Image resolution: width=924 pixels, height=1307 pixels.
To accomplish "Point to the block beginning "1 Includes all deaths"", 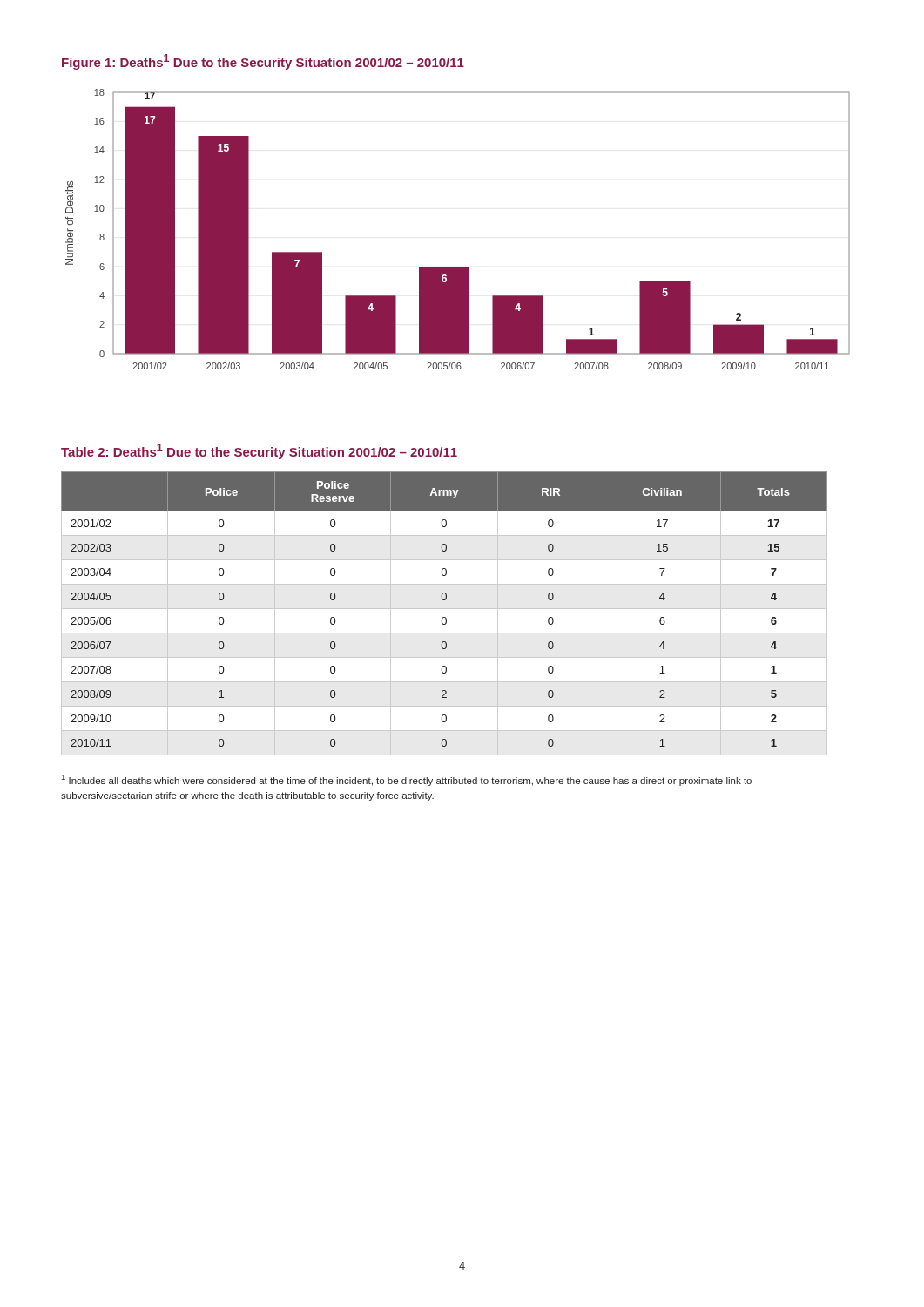I will coord(406,786).
